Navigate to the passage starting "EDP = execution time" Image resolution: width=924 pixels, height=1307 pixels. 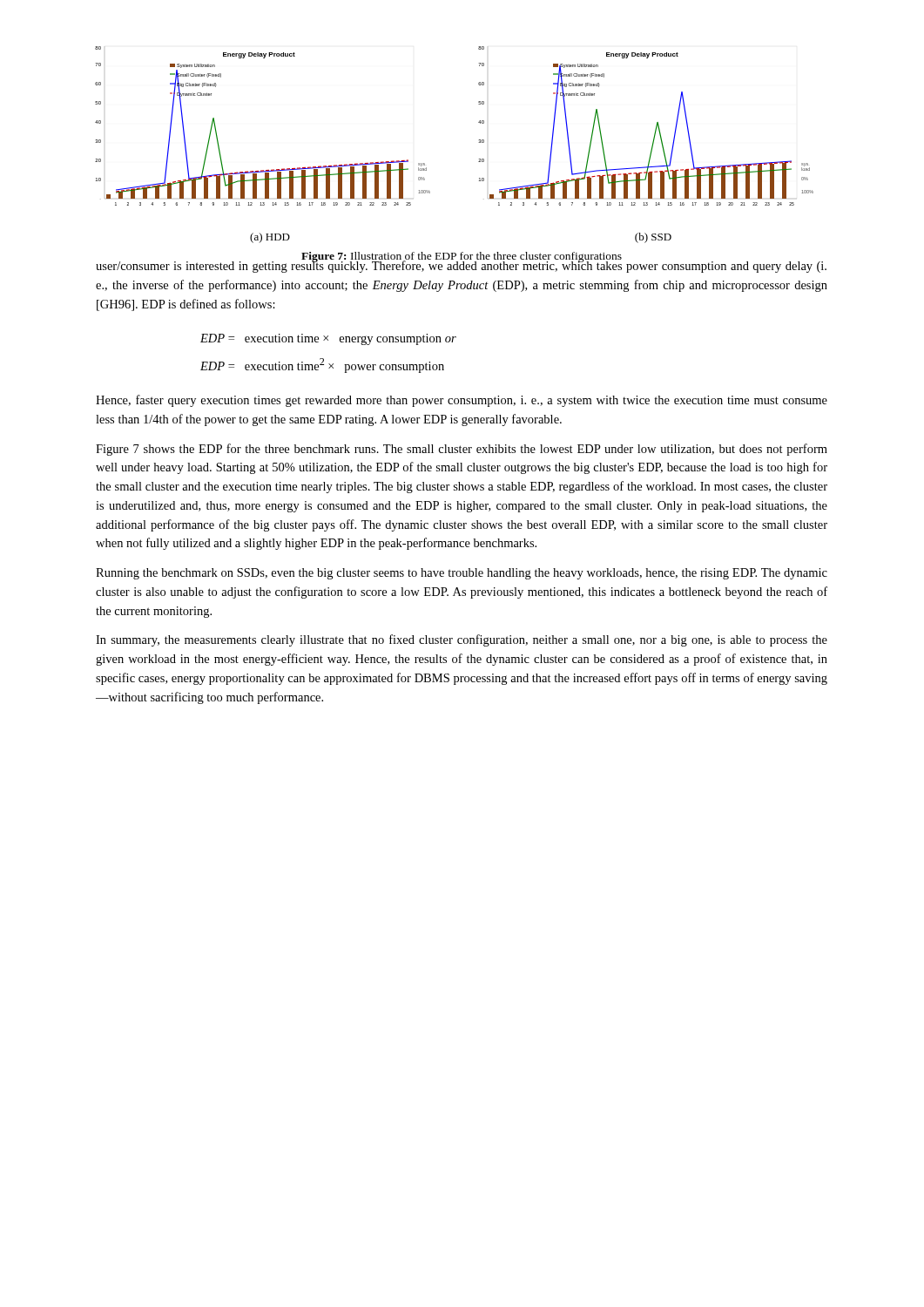(x=328, y=352)
